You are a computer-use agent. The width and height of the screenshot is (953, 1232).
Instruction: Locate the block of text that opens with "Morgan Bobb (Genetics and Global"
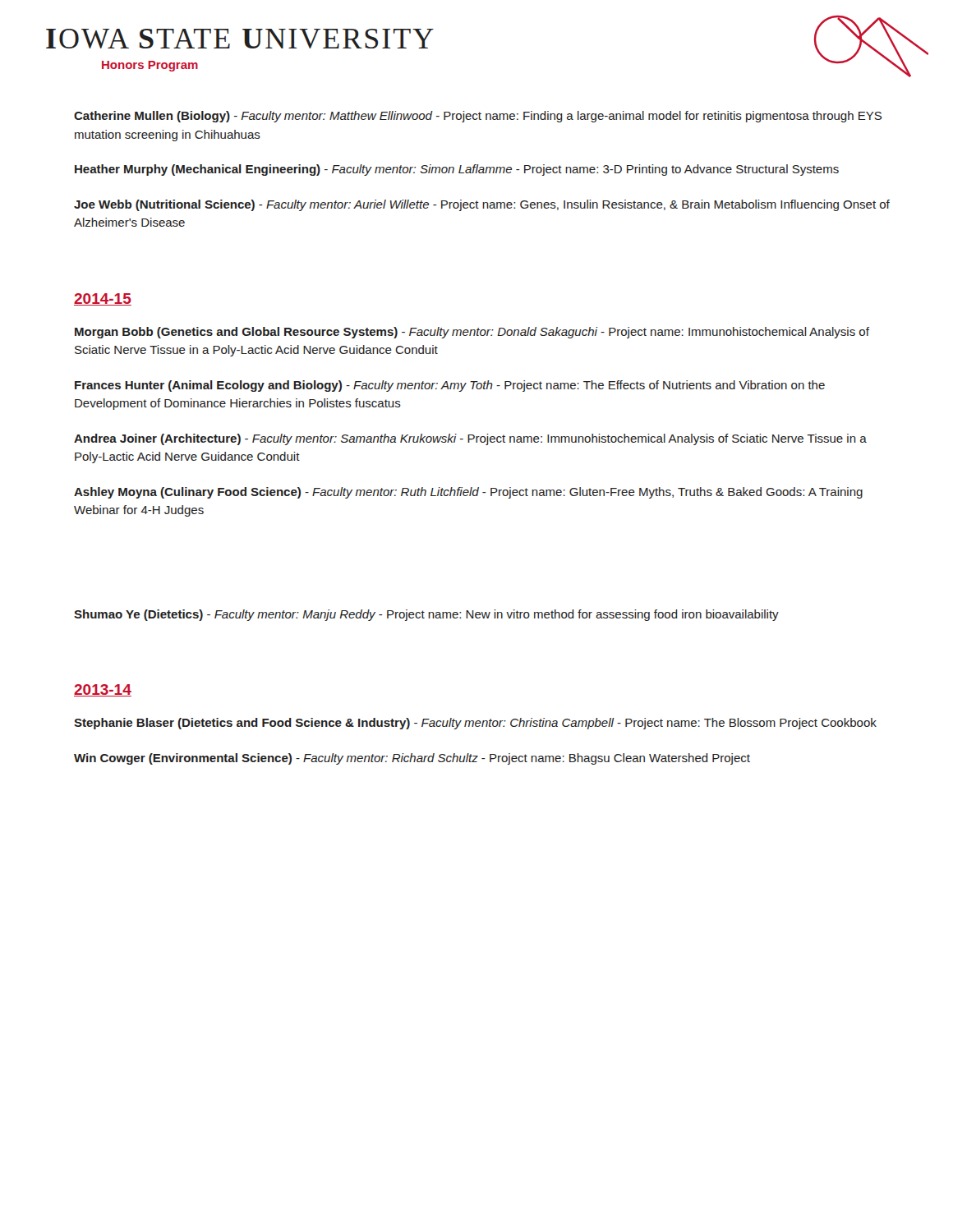coord(471,340)
